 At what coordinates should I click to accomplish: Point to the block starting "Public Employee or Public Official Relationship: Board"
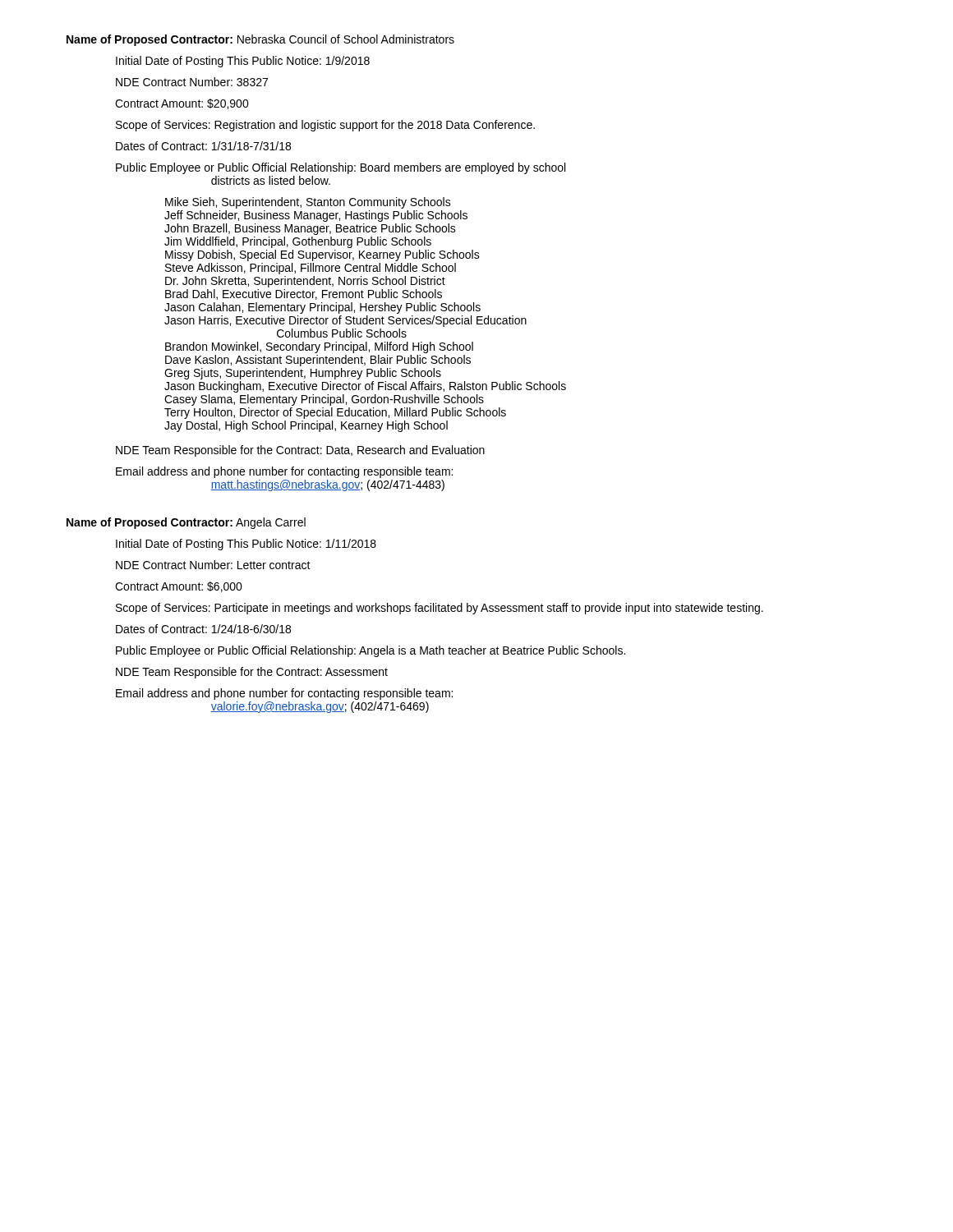[x=341, y=174]
